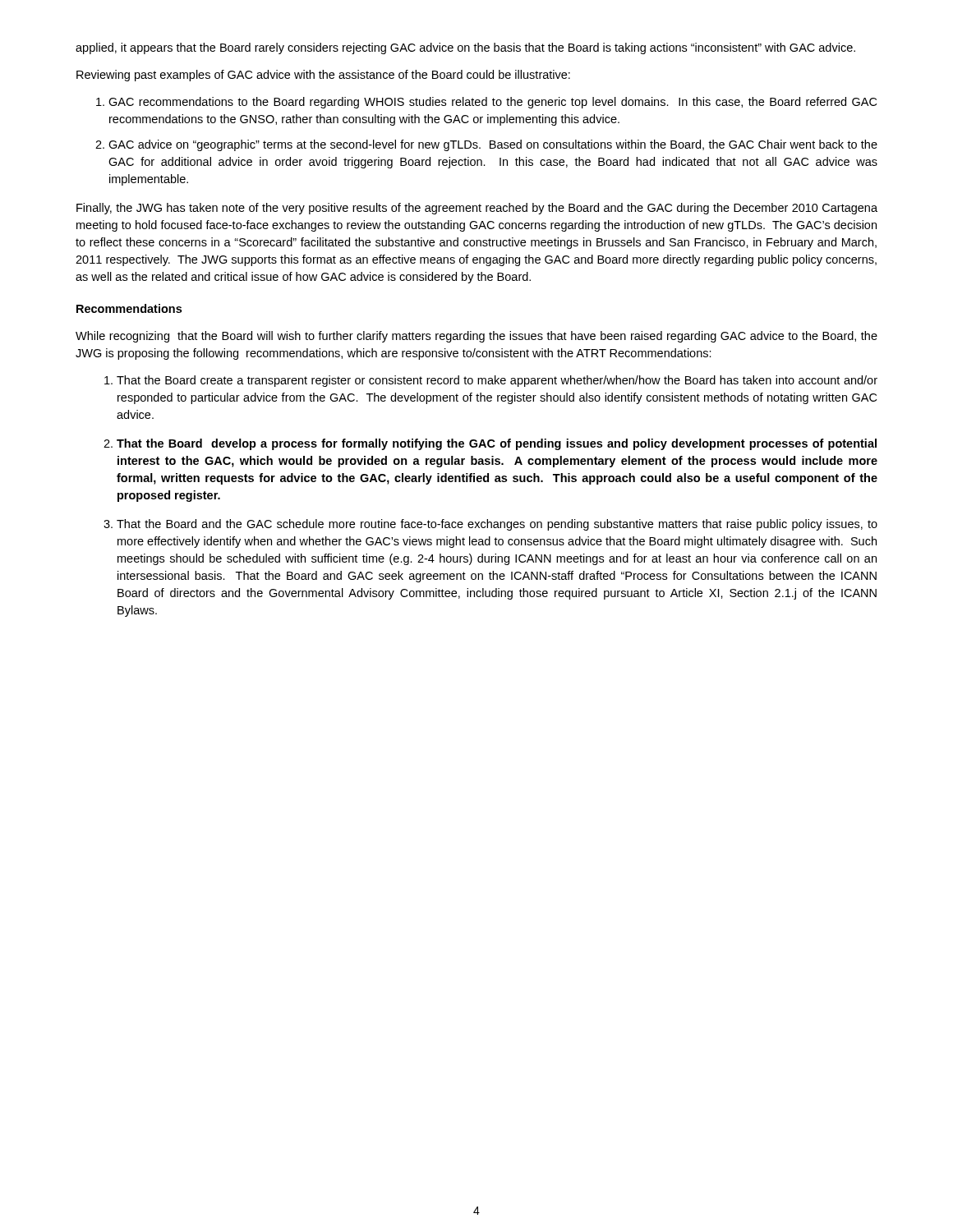Viewport: 953px width, 1232px height.
Task: Click the passage that begins "Reviewing past examples of GAC advice with the"
Action: point(476,75)
